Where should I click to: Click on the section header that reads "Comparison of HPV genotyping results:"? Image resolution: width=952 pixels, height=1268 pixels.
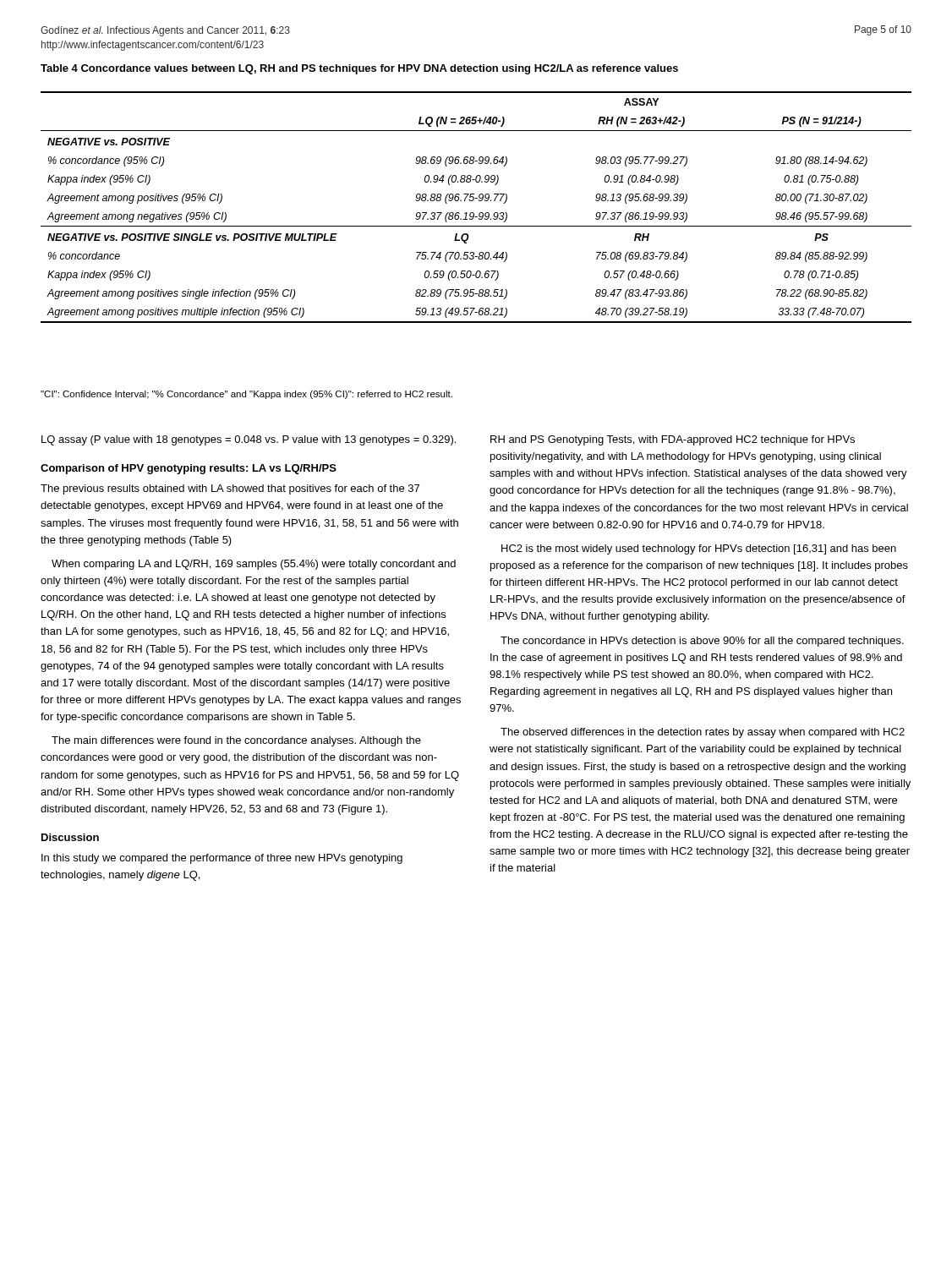pyautogui.click(x=188, y=468)
